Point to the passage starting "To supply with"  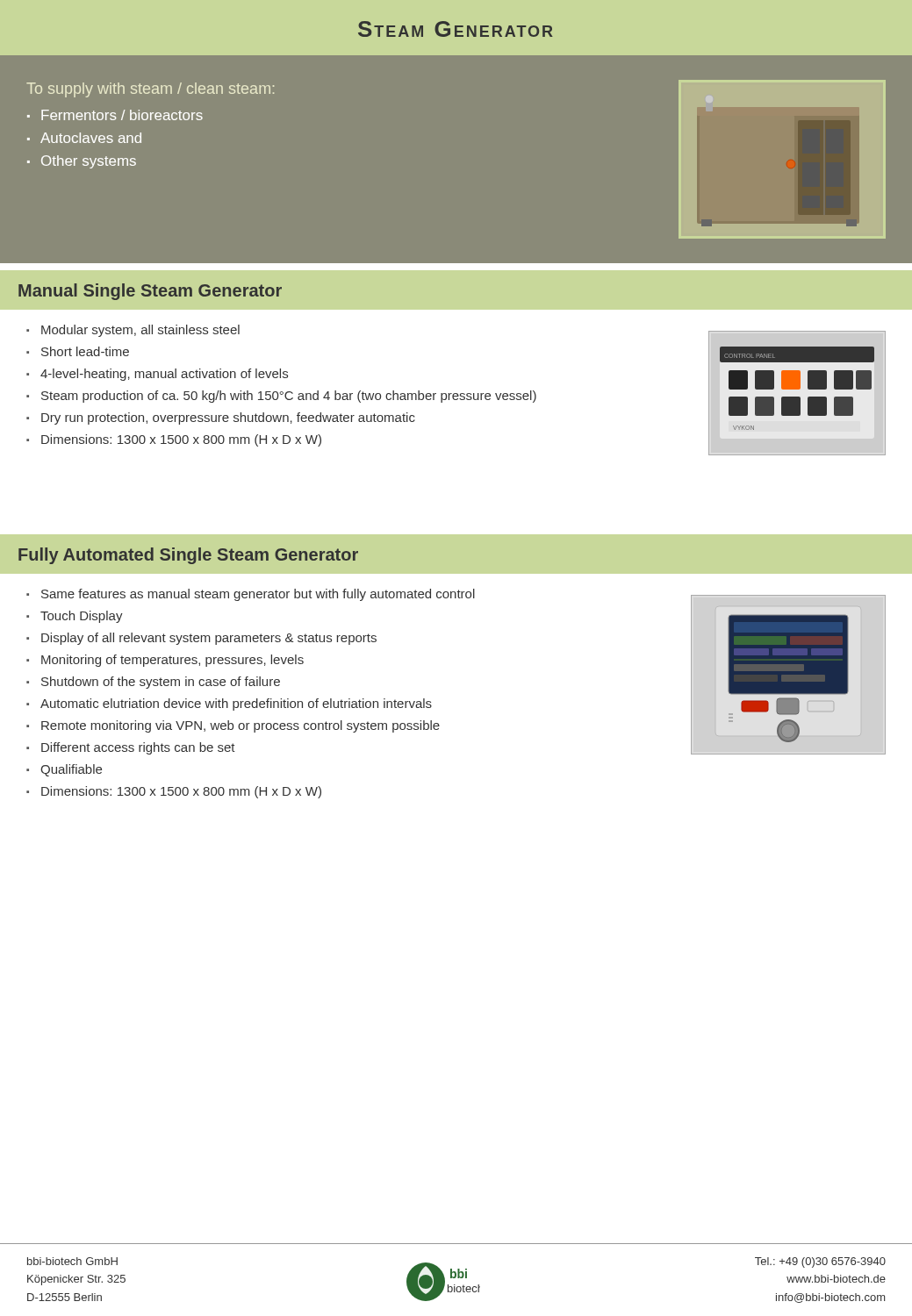(151, 89)
